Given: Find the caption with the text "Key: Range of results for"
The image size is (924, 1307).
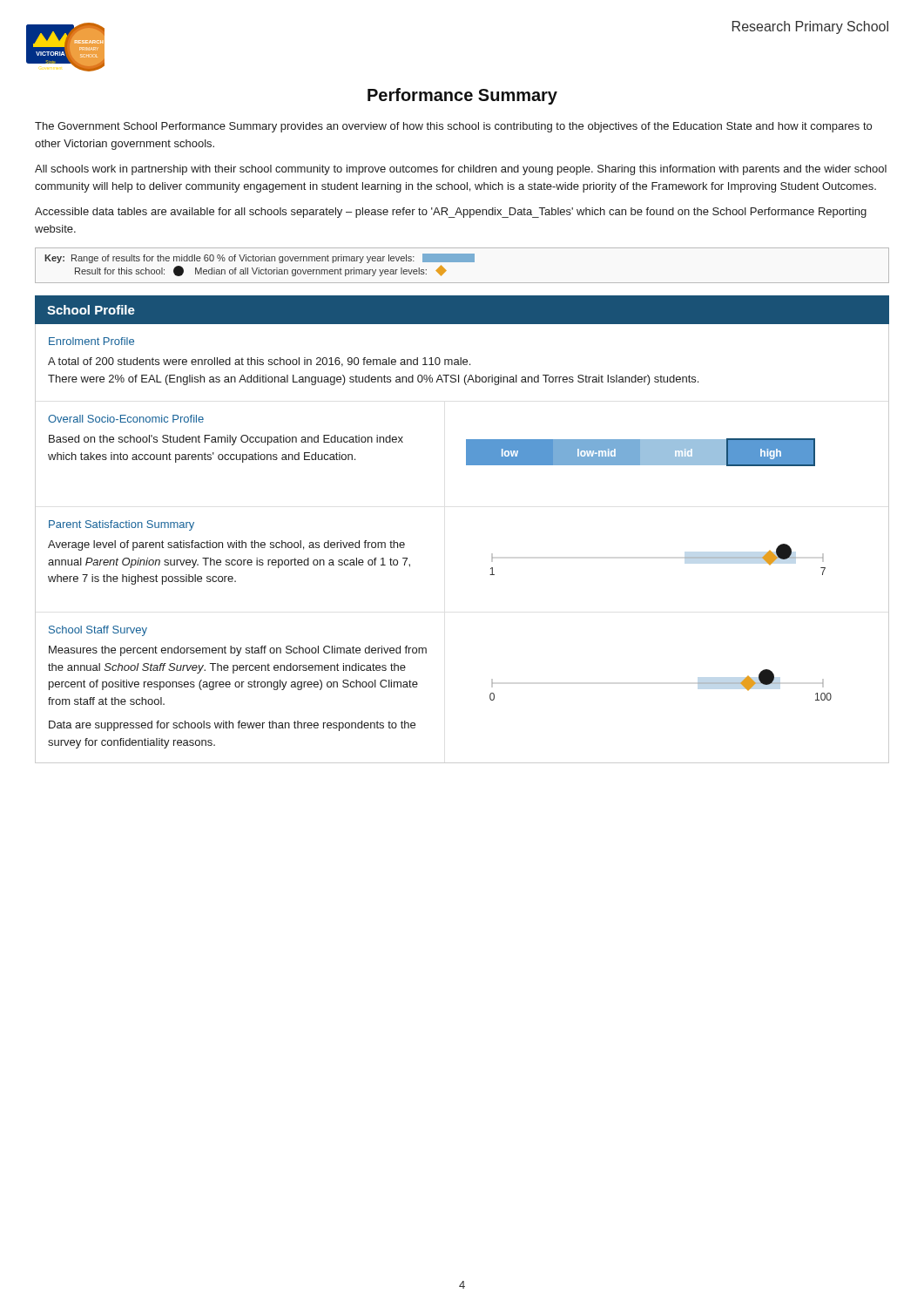Looking at the screenshot, I should click(x=260, y=264).
